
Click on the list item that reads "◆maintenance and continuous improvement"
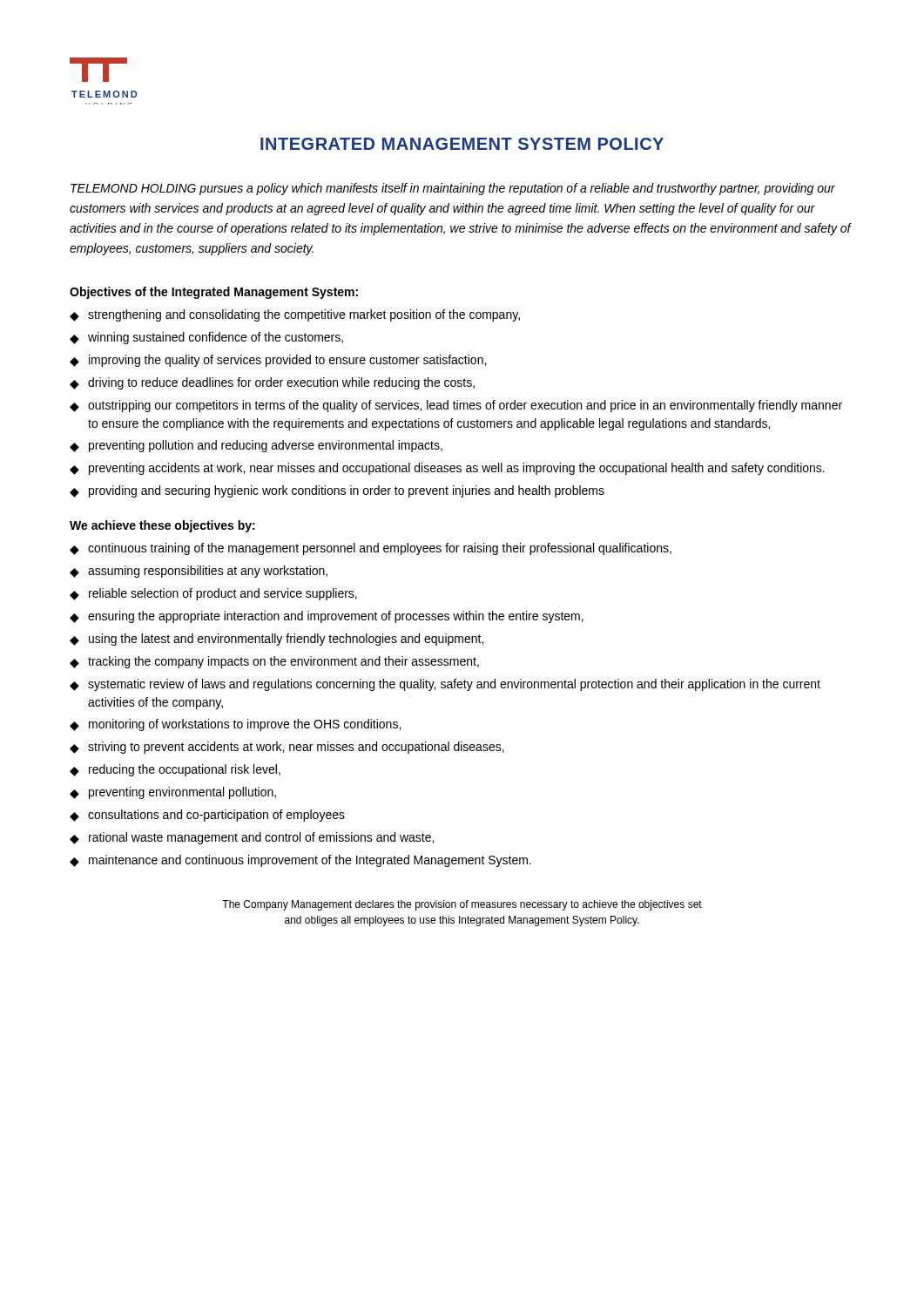[462, 861]
